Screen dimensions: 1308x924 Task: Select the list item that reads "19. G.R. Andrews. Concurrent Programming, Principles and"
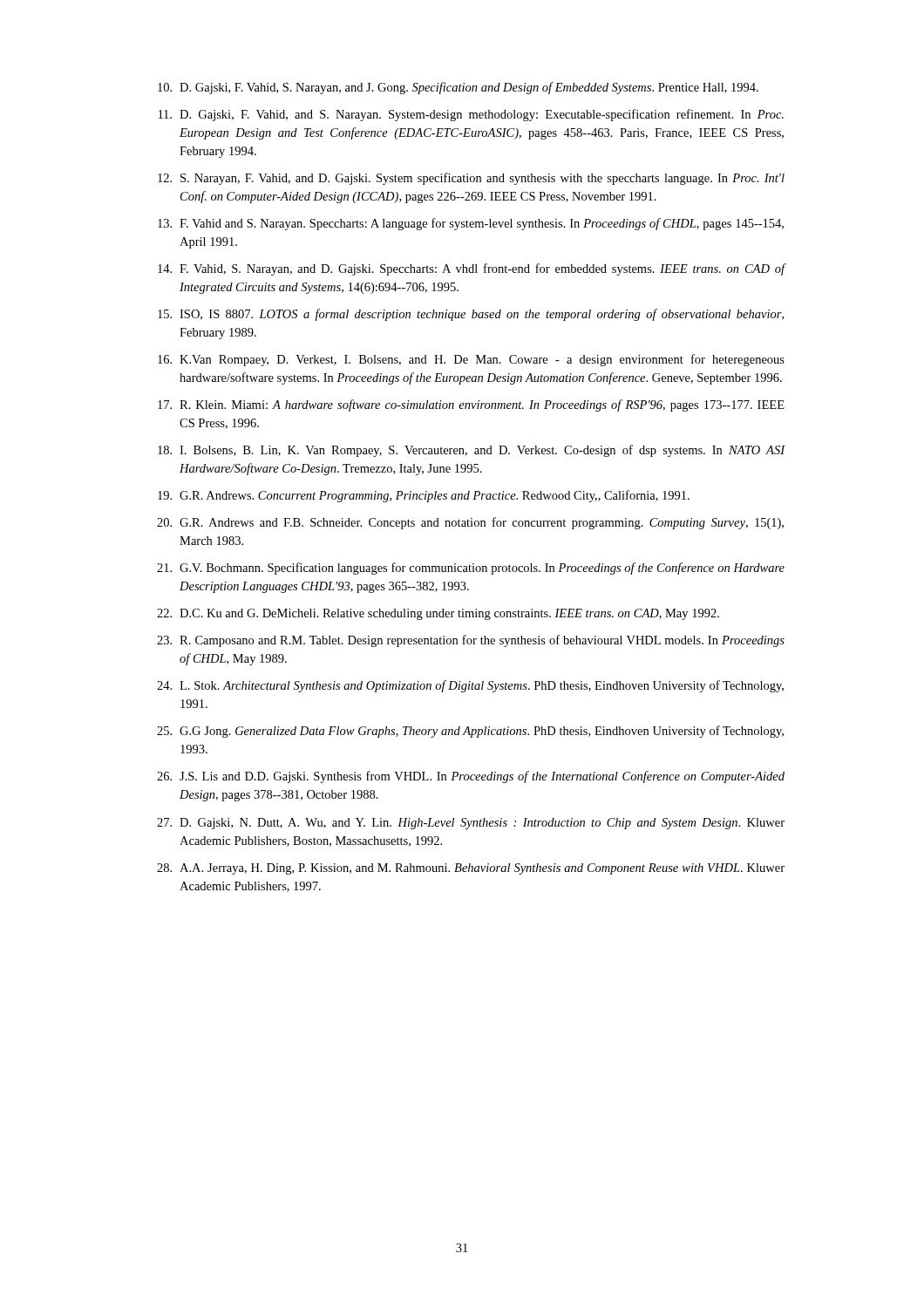click(462, 496)
